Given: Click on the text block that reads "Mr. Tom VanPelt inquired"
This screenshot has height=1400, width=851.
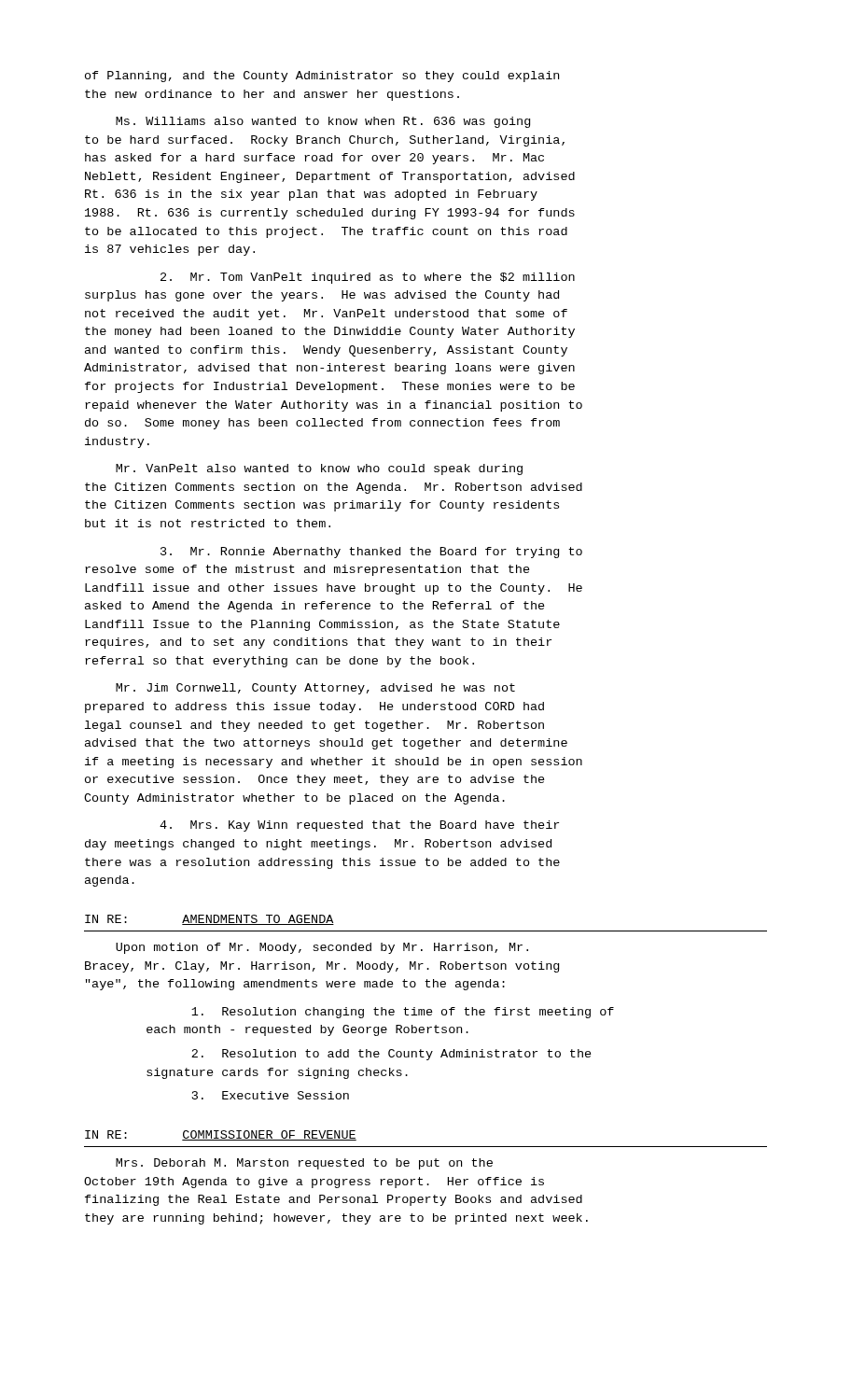Looking at the screenshot, I should pyautogui.click(x=333, y=360).
